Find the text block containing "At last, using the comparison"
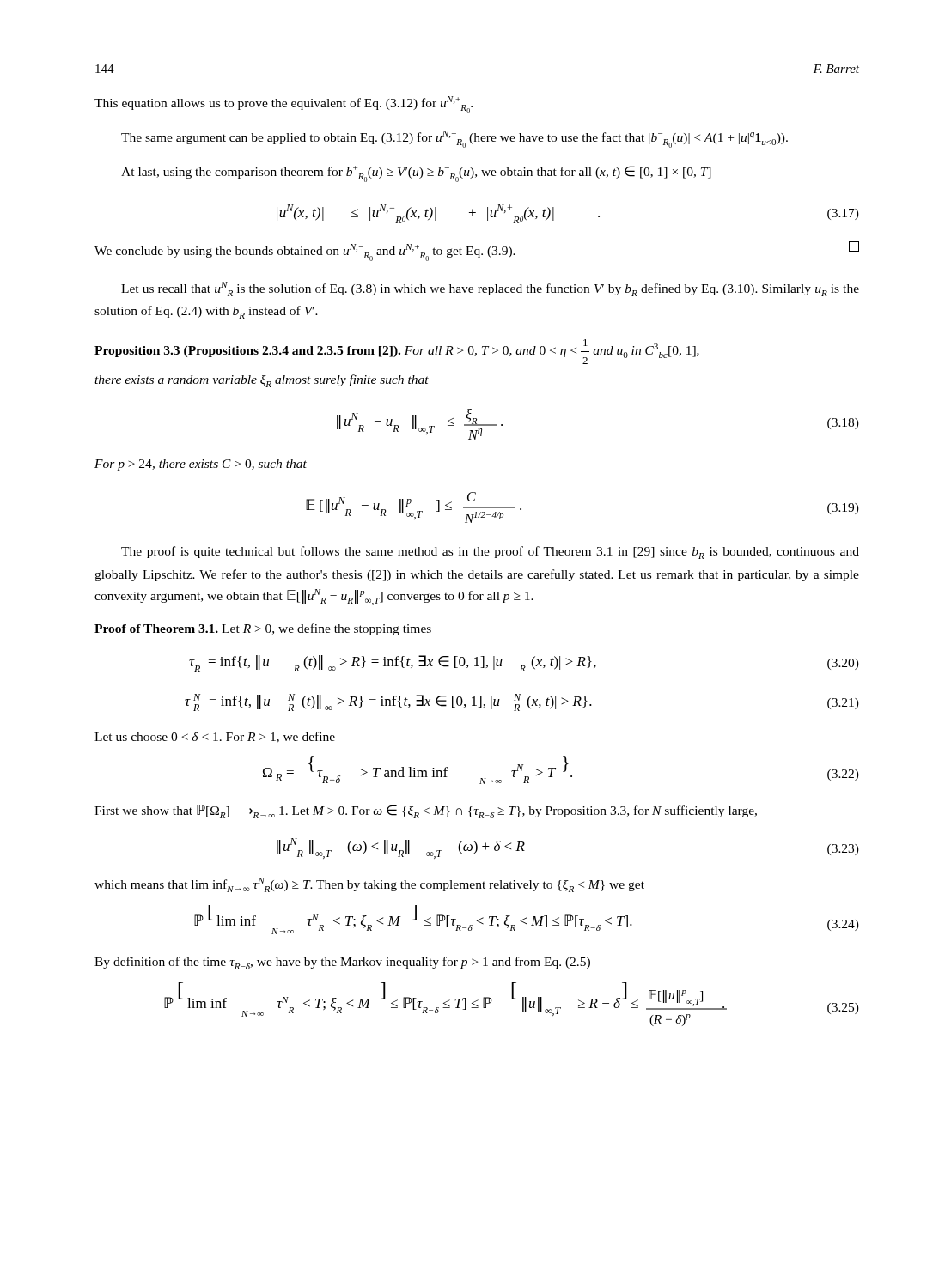945x1288 pixels. pos(477,173)
